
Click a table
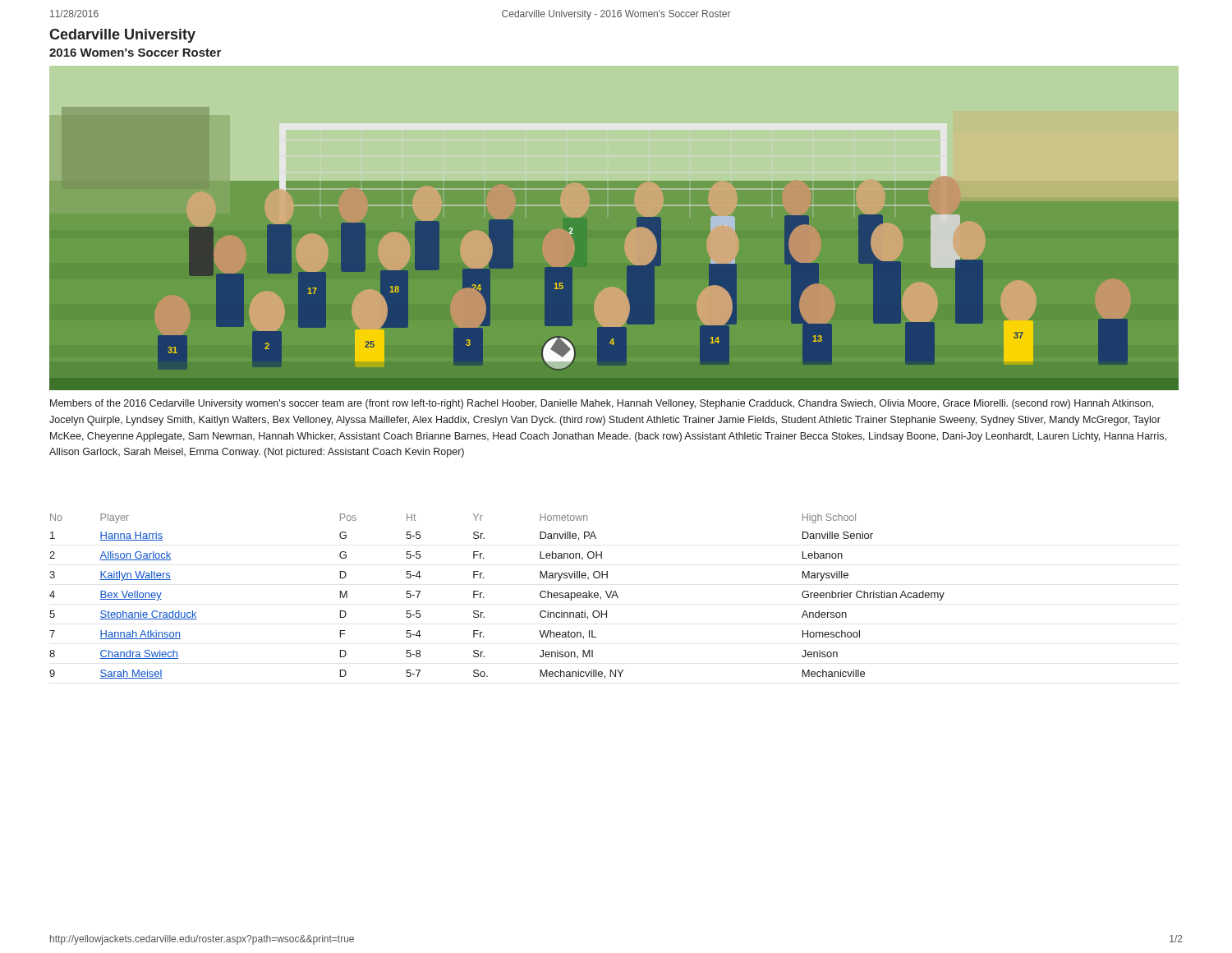(x=614, y=596)
